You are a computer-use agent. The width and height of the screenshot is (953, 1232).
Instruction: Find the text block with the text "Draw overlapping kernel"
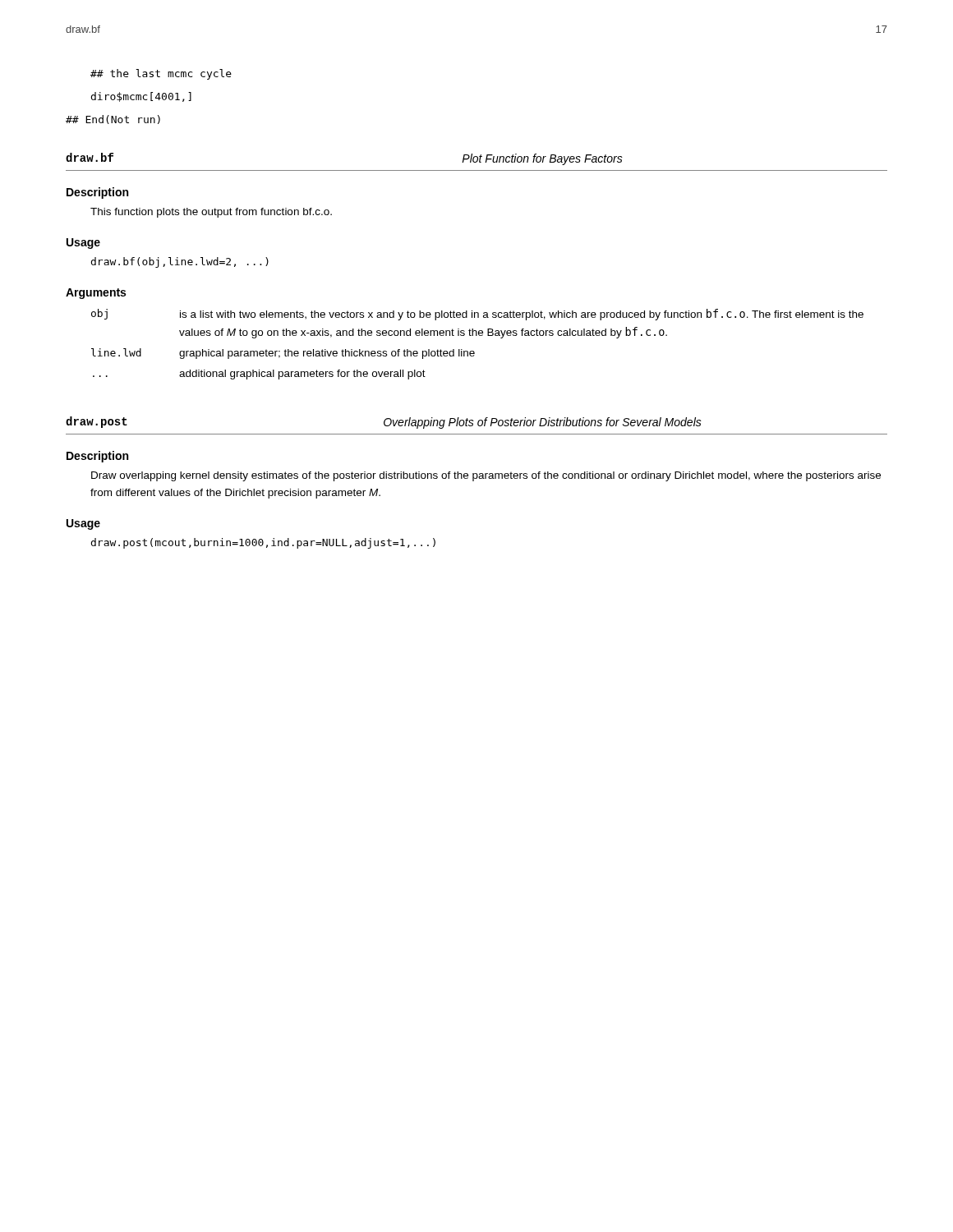pos(486,484)
